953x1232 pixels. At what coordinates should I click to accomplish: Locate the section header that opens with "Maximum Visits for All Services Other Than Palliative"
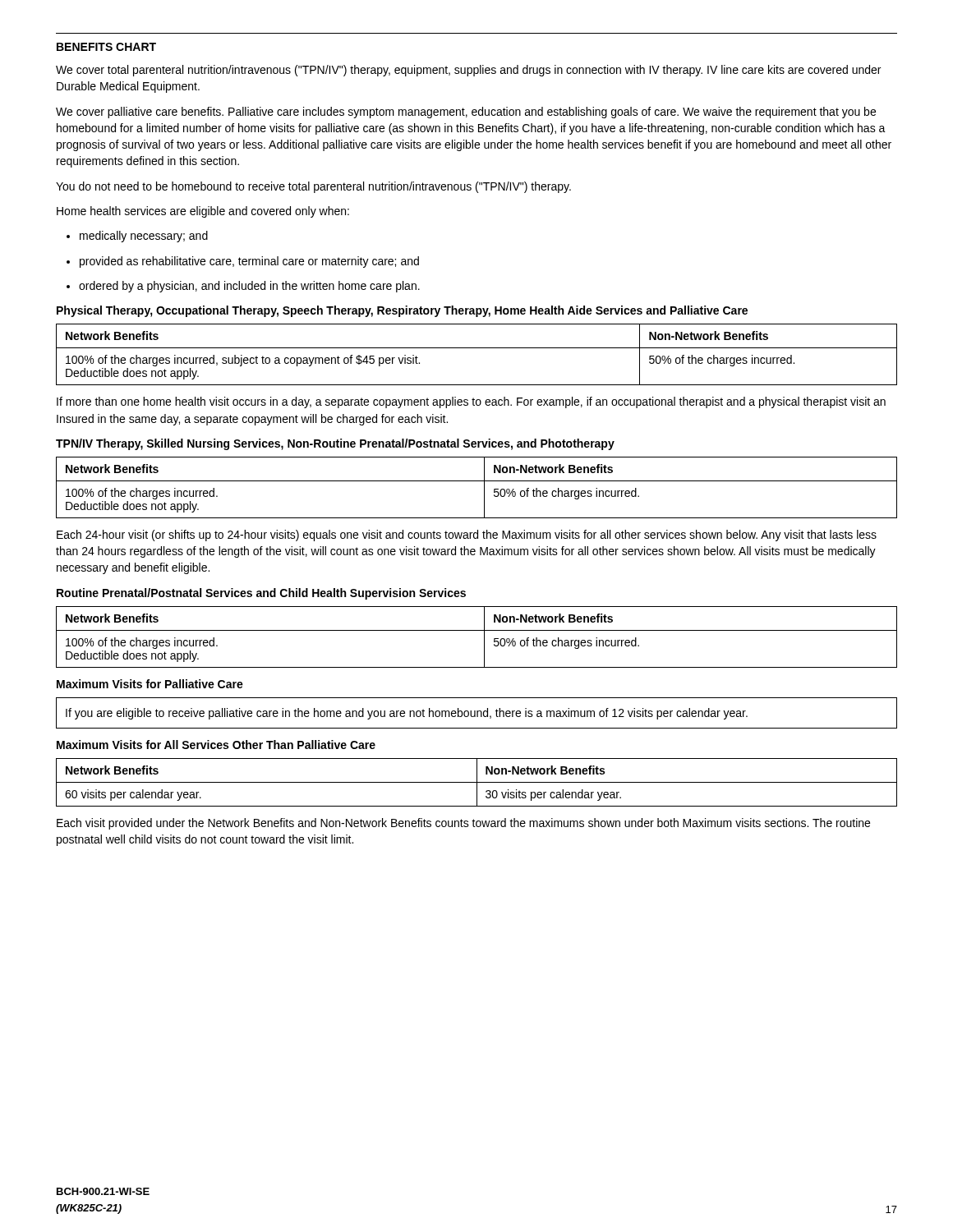tap(216, 745)
